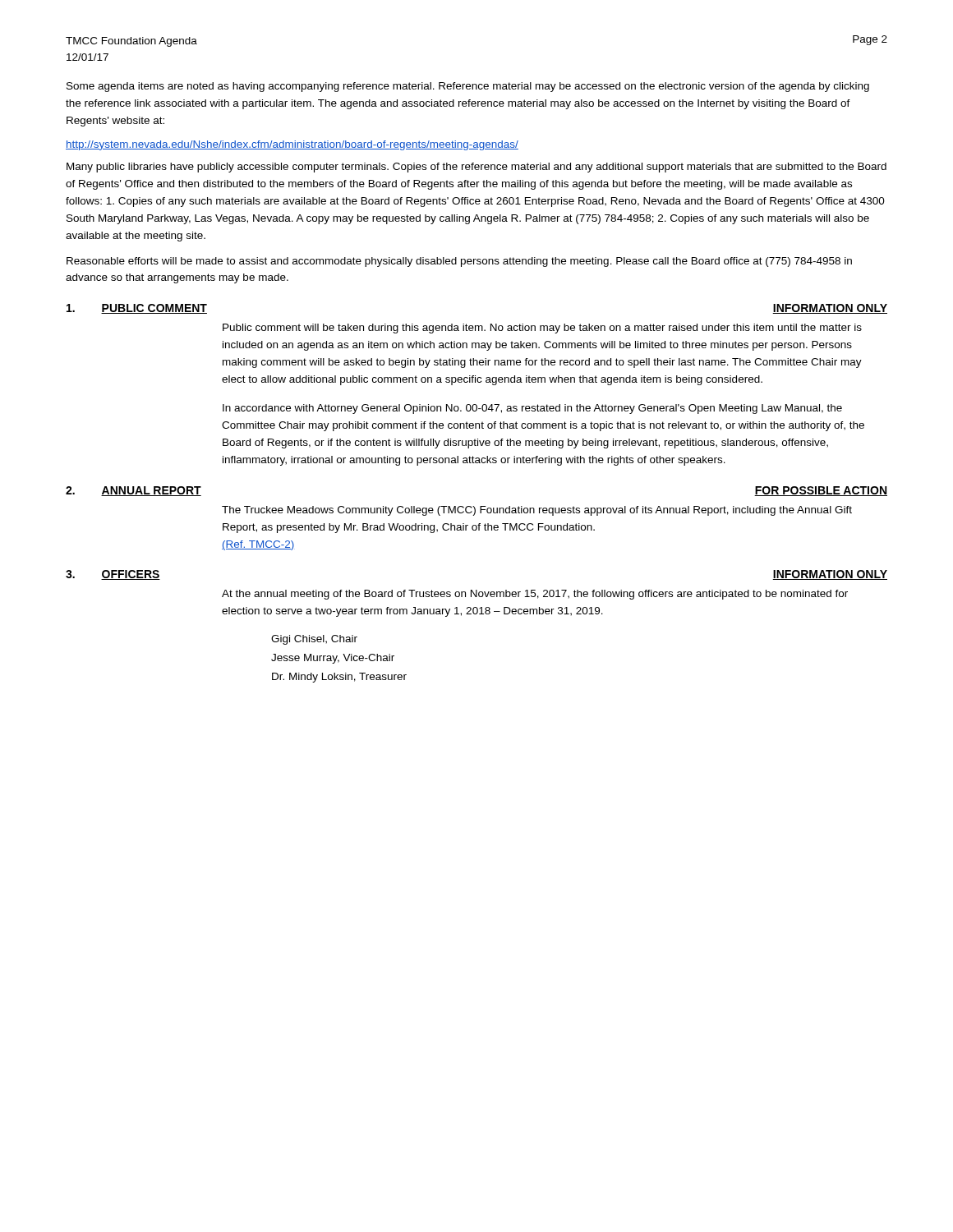The image size is (953, 1232).
Task: Click on the text block starting "3. OFFICERS INFORMATION ONLY"
Action: [130, 575]
